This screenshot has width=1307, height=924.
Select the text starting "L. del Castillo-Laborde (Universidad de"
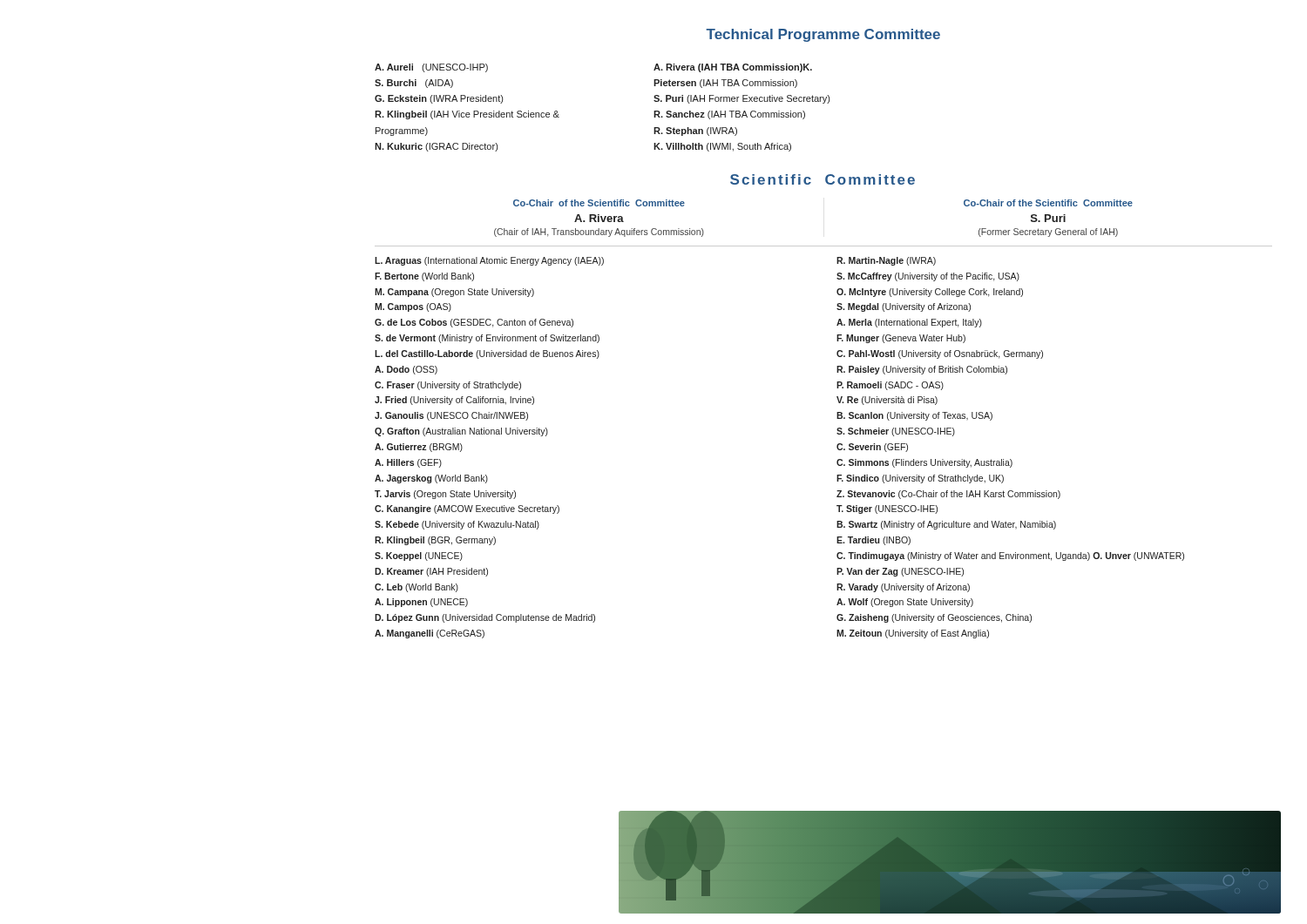[487, 353]
